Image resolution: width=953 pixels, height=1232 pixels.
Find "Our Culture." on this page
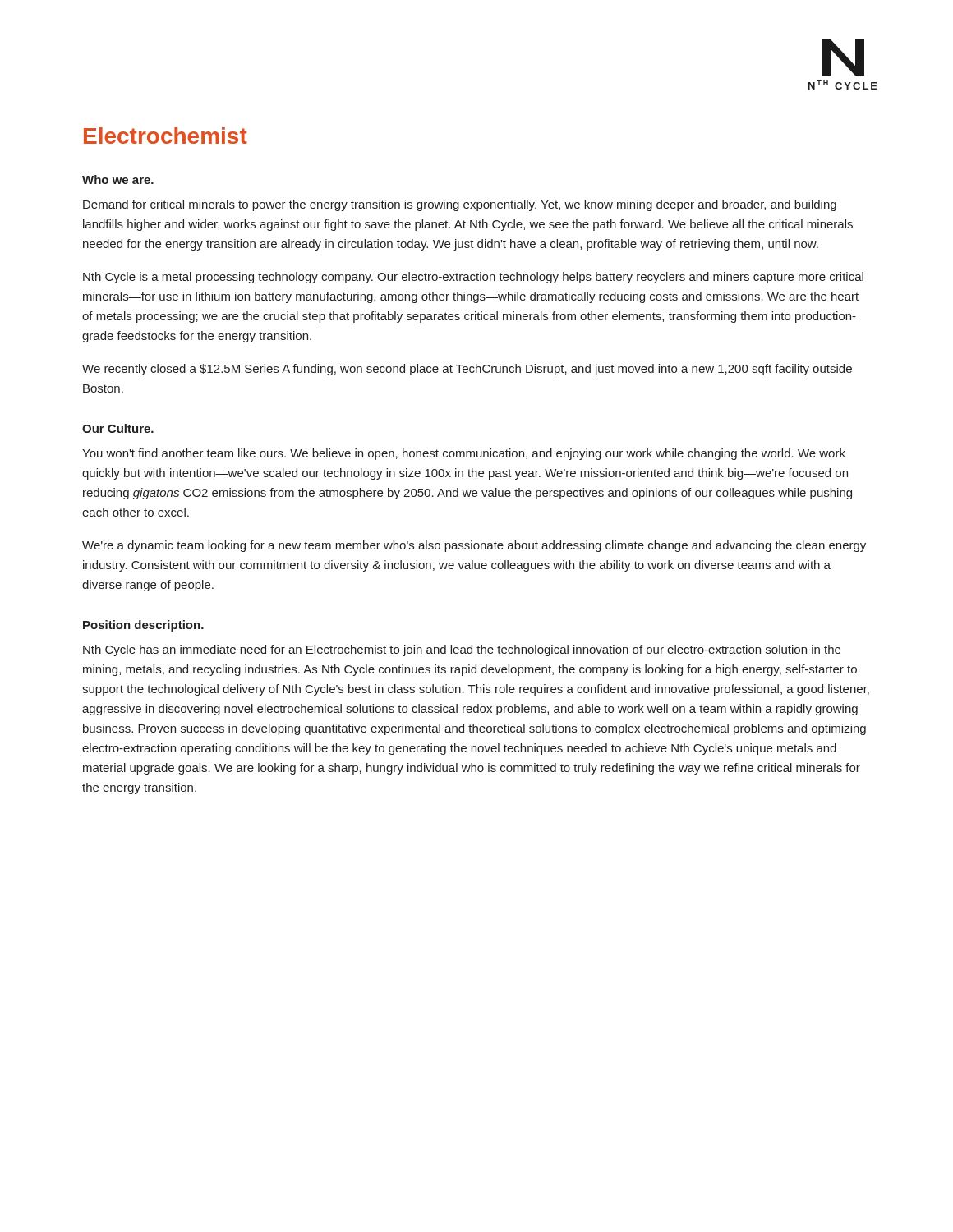pos(118,428)
